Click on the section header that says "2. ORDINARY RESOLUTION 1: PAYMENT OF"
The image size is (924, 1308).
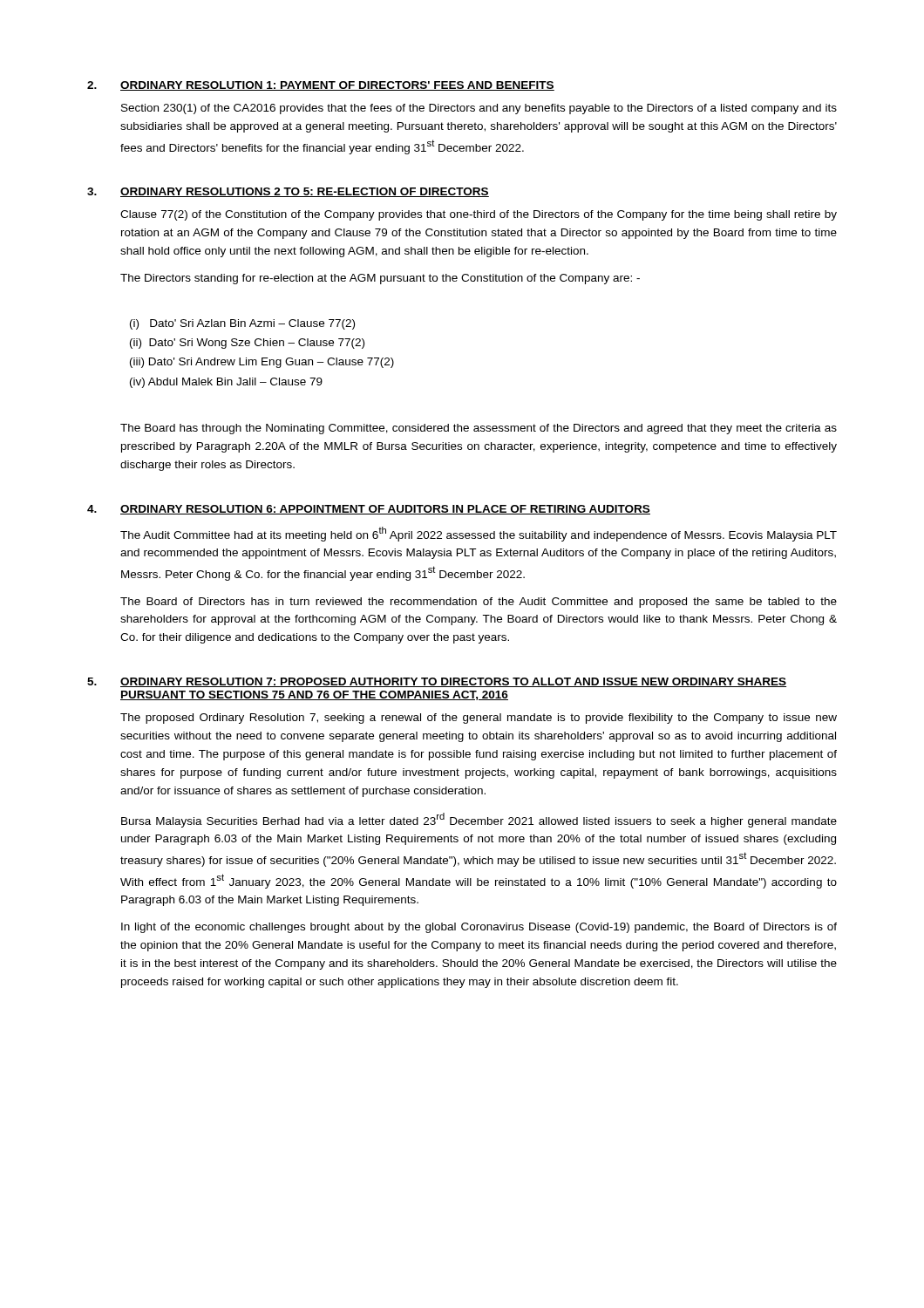coord(462,87)
